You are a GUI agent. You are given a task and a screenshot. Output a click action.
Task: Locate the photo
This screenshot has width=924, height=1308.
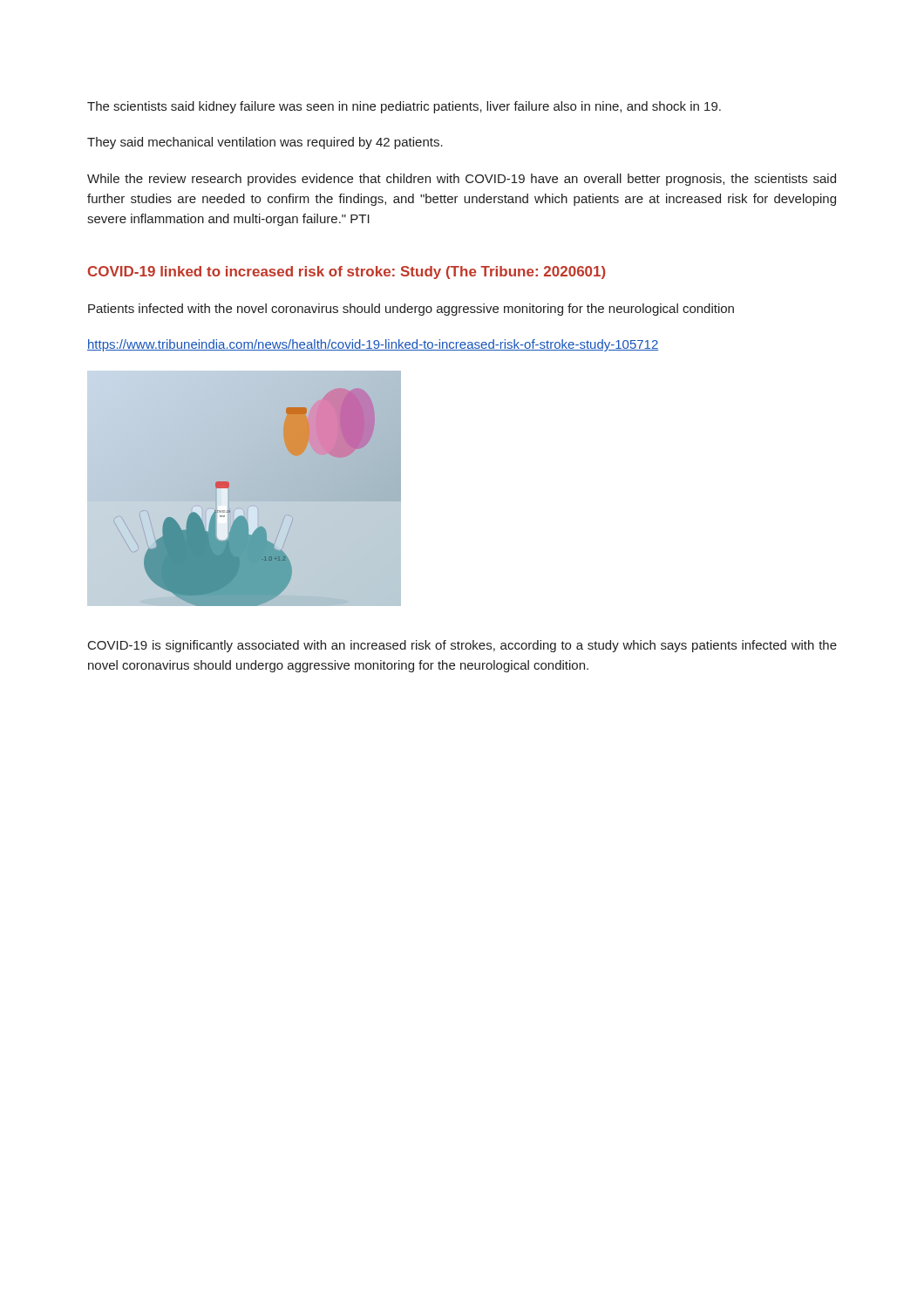pos(462,489)
